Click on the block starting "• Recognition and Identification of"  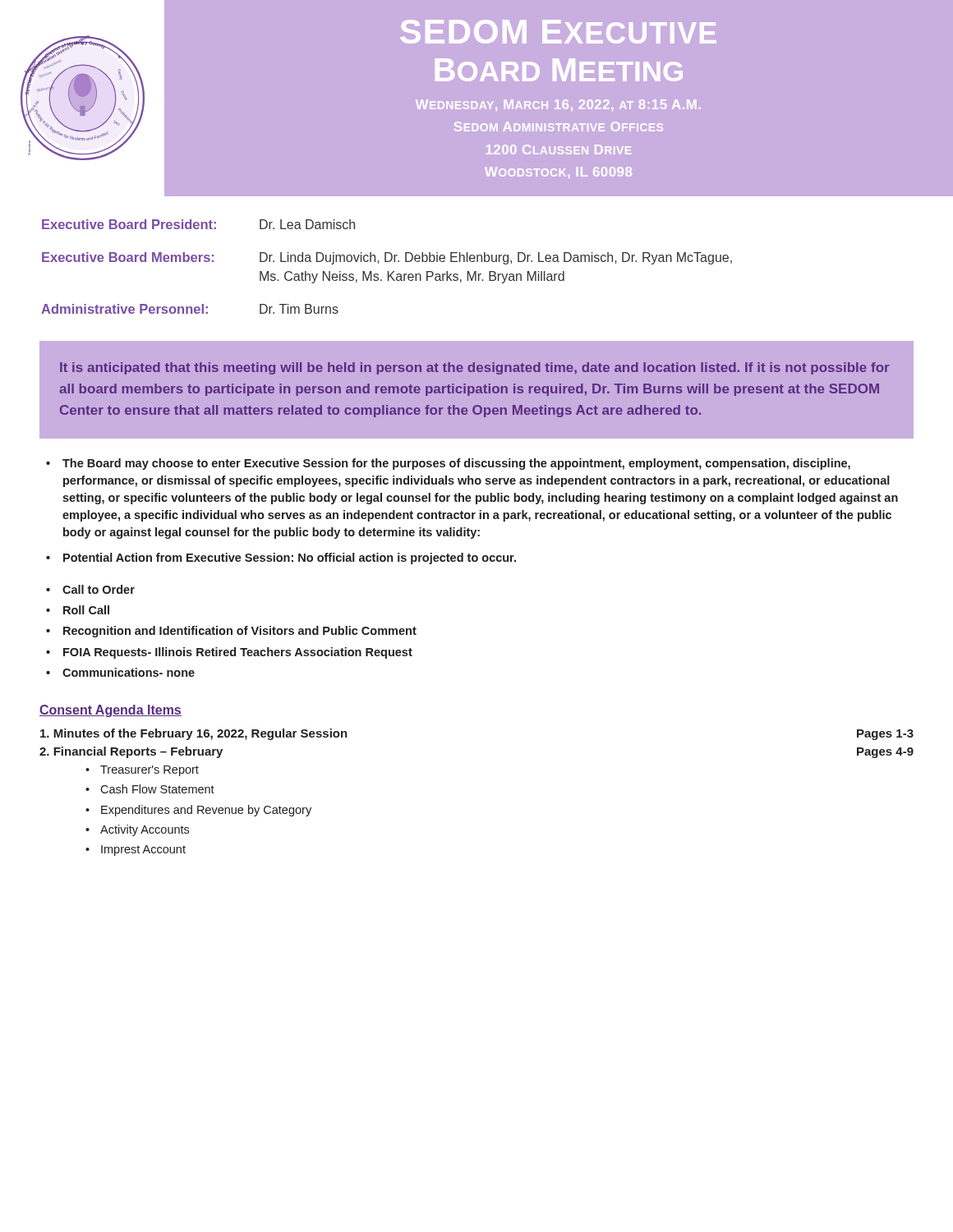click(x=231, y=631)
